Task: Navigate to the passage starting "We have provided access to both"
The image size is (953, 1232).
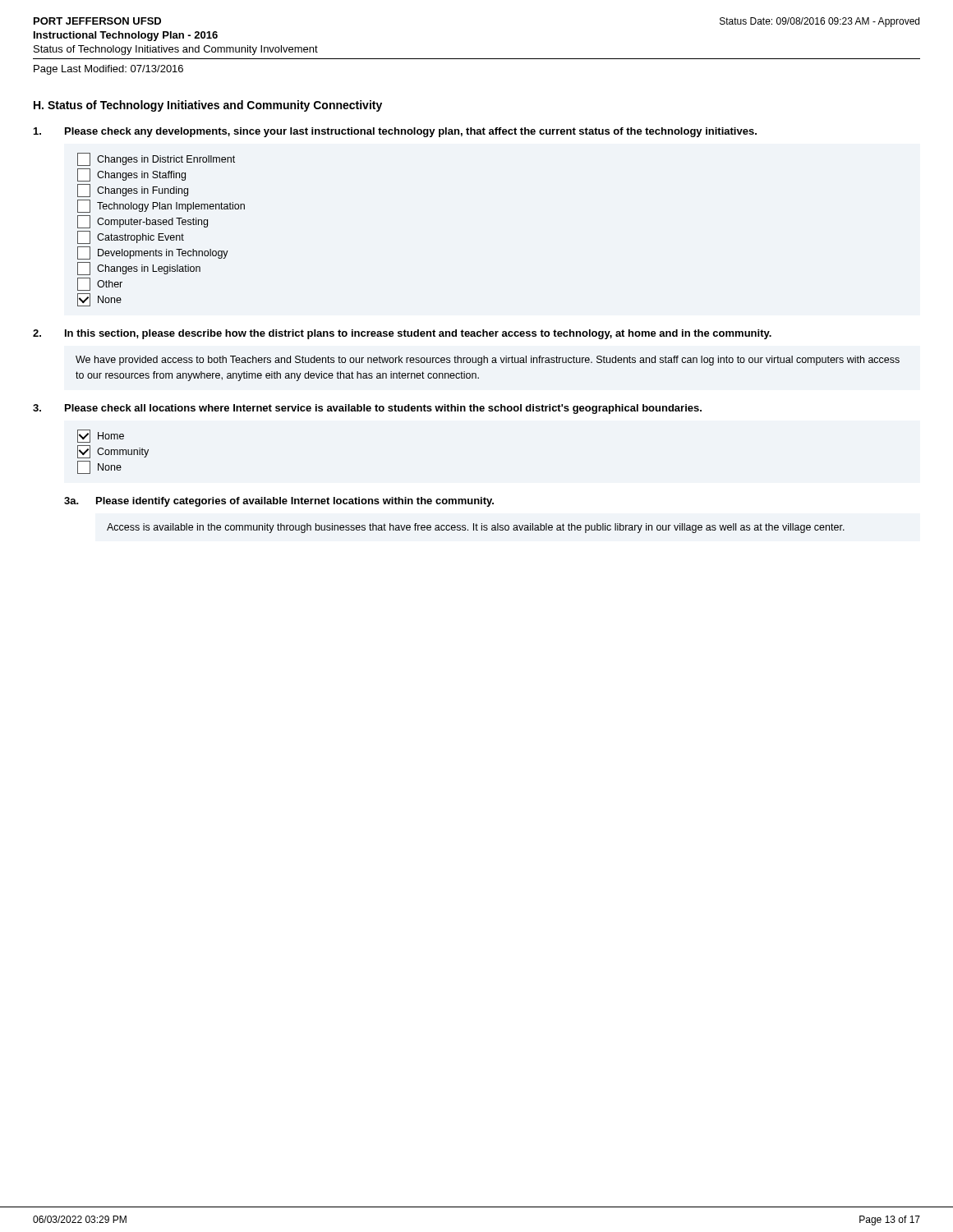Action: pos(488,367)
